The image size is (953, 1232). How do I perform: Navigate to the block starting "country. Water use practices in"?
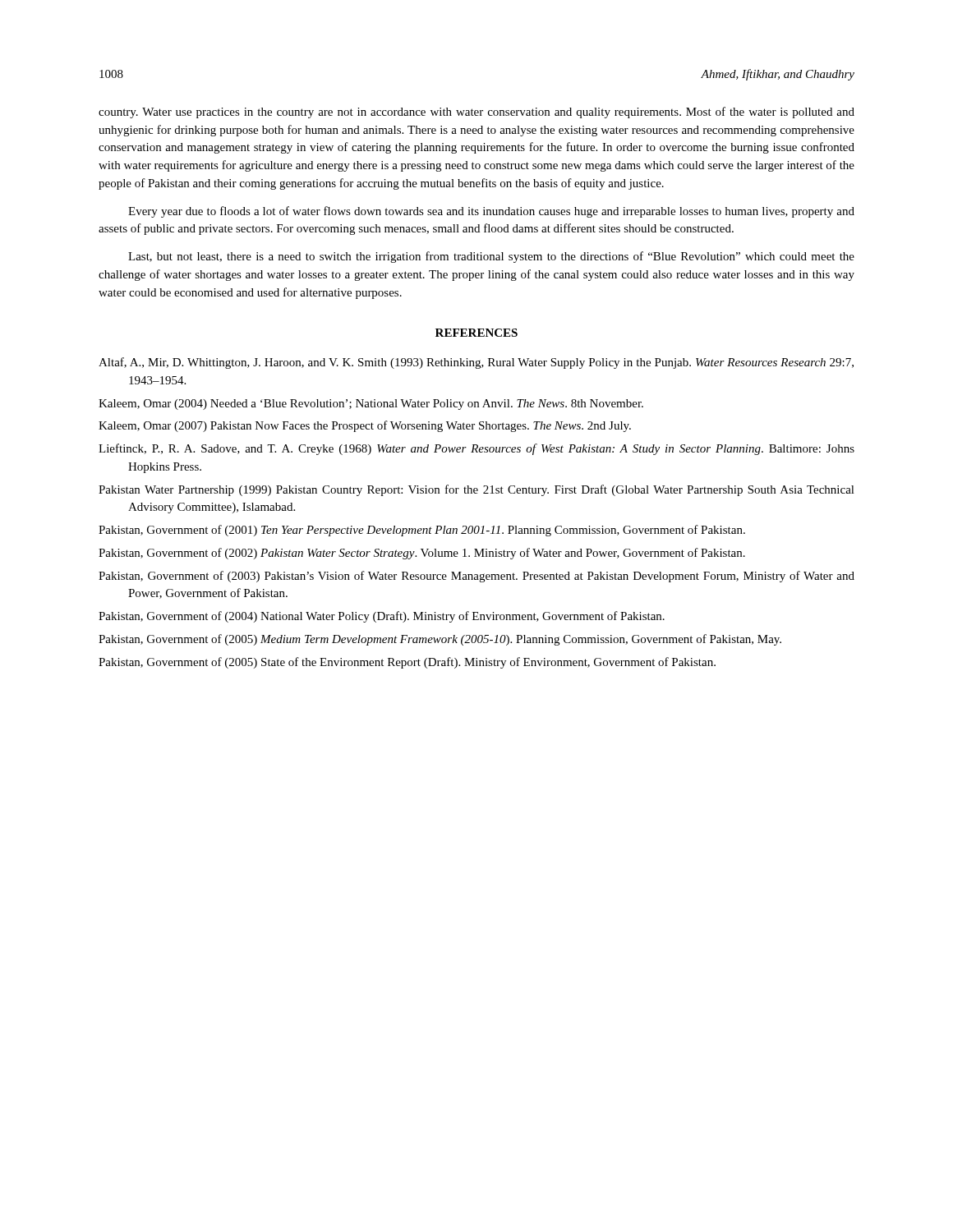pos(476,147)
